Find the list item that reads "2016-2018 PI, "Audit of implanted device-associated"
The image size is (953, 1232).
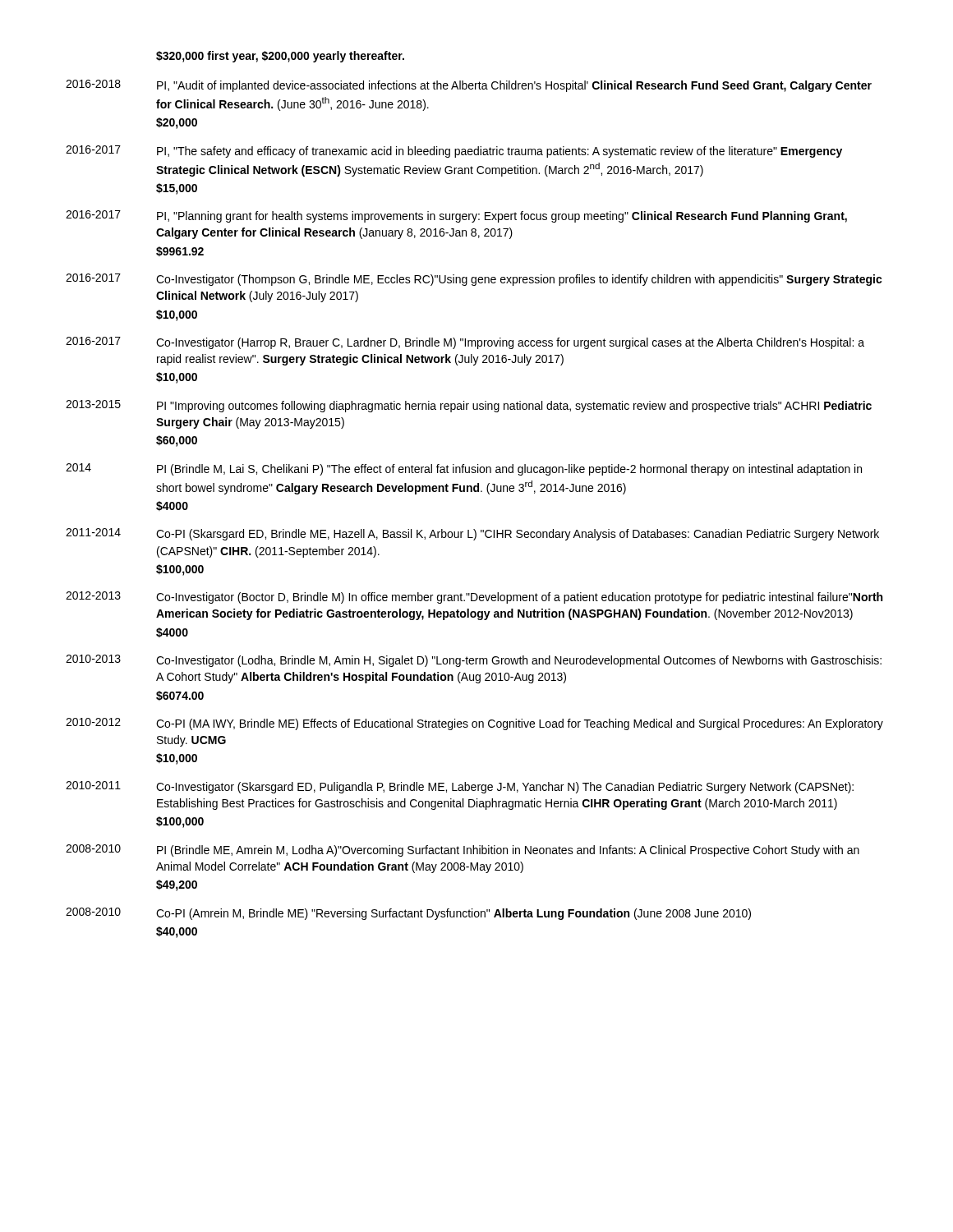pyautogui.click(x=469, y=86)
